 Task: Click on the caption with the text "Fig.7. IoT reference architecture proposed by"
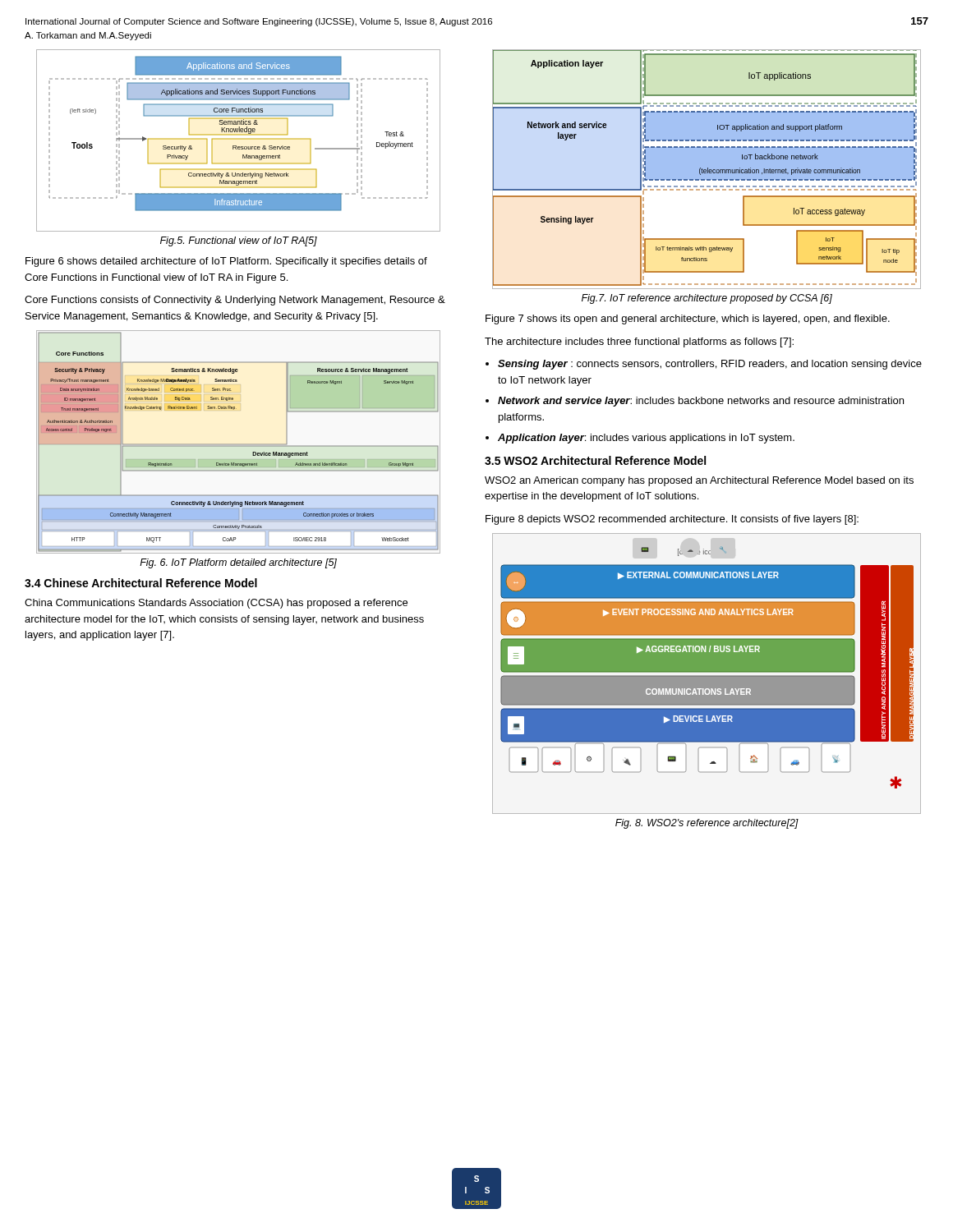[707, 298]
